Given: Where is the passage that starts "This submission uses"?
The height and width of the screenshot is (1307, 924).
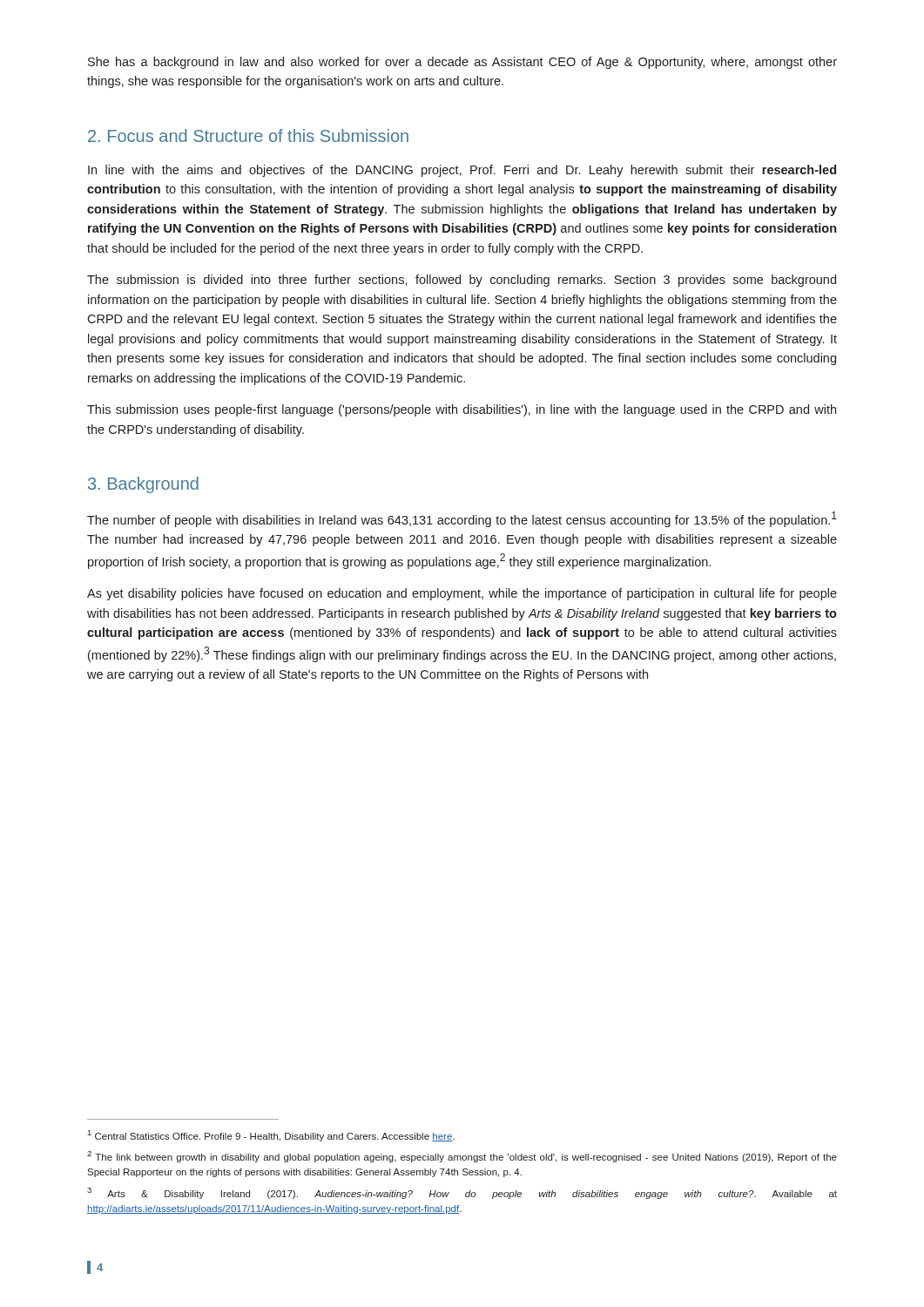Looking at the screenshot, I should 462,420.
